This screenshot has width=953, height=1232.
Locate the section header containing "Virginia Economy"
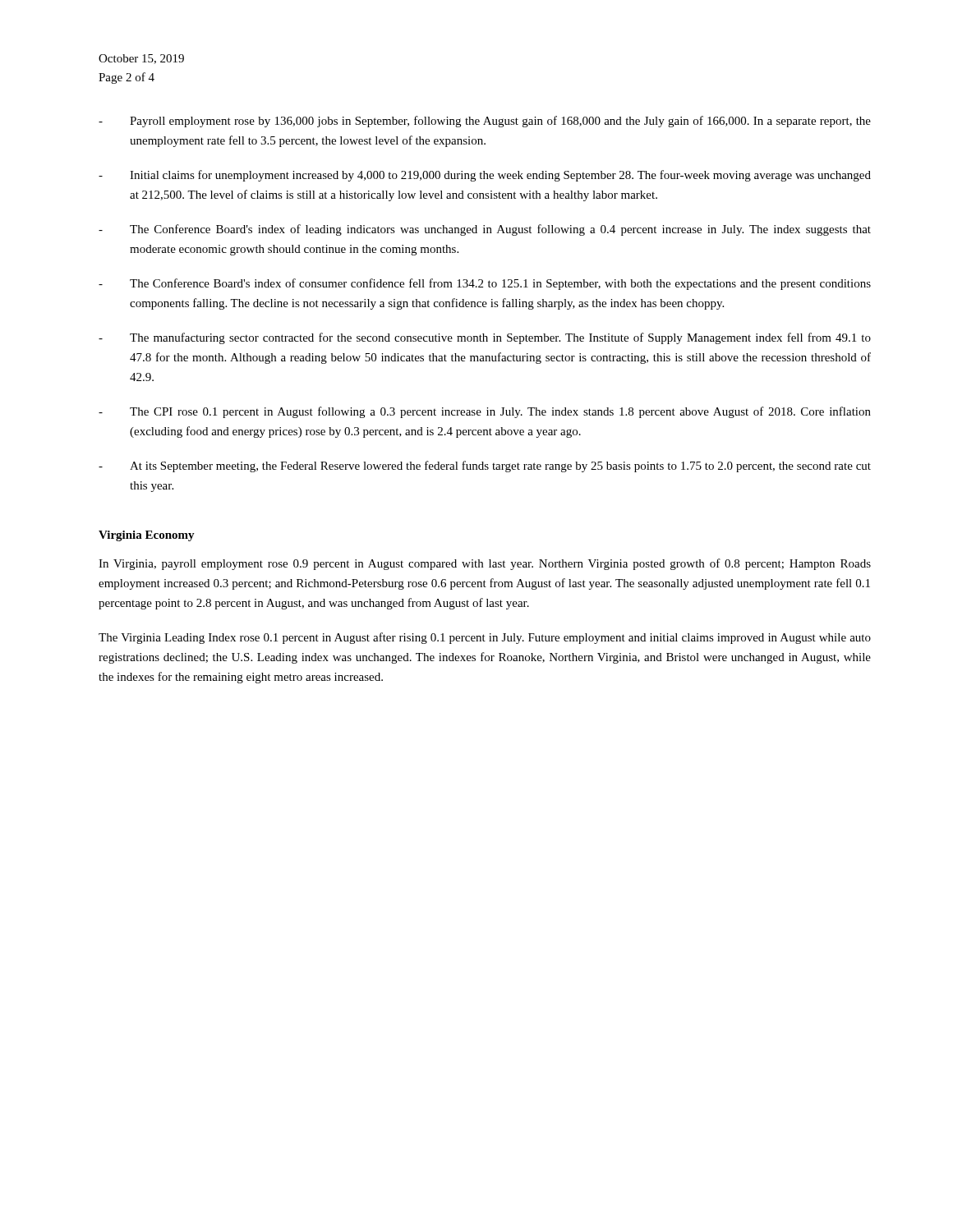(146, 535)
